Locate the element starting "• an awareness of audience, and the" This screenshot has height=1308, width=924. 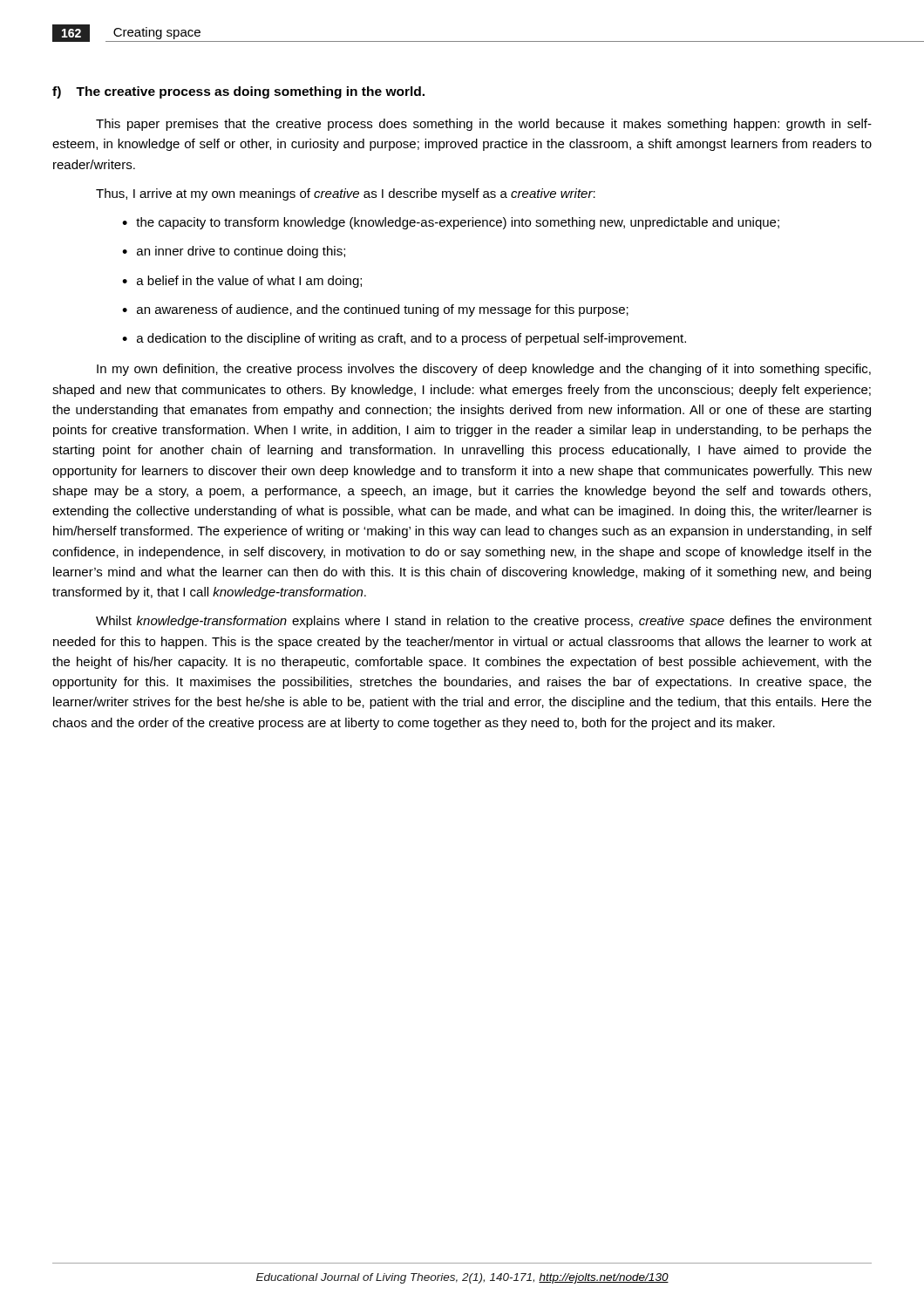(x=497, y=310)
